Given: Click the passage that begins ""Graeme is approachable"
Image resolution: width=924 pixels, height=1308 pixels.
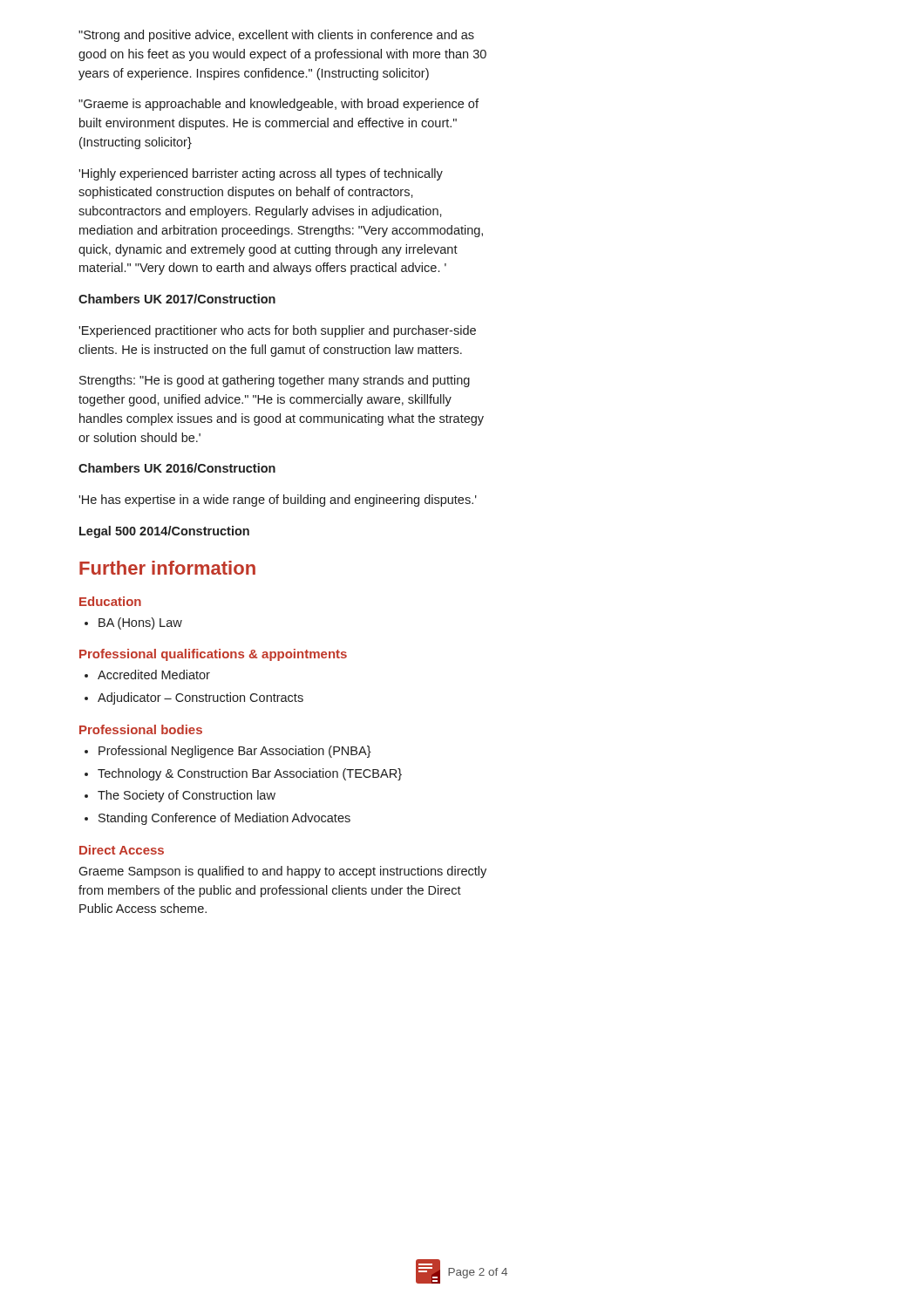Looking at the screenshot, I should (288, 124).
